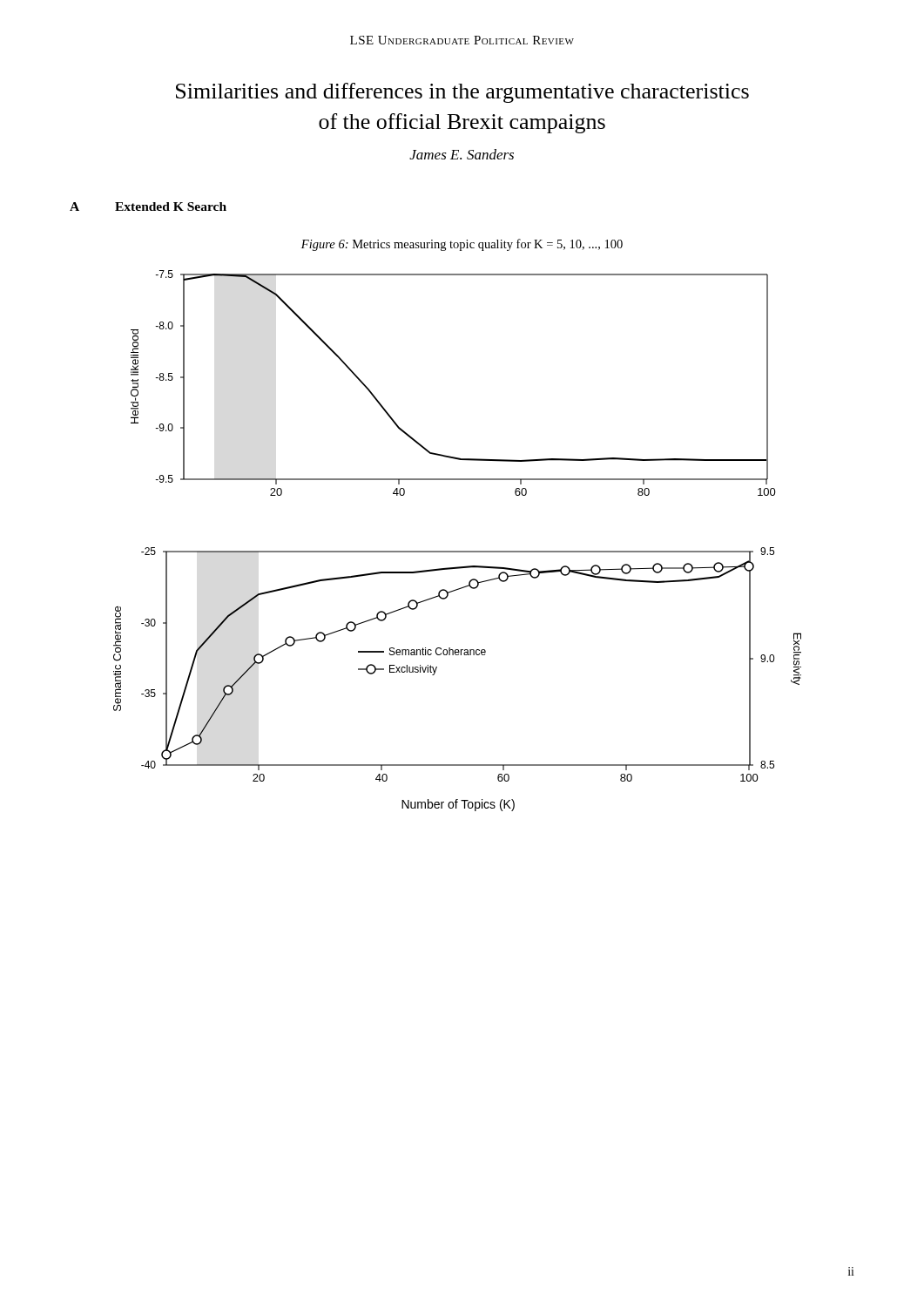Select the title
924x1307 pixels.
462,121
